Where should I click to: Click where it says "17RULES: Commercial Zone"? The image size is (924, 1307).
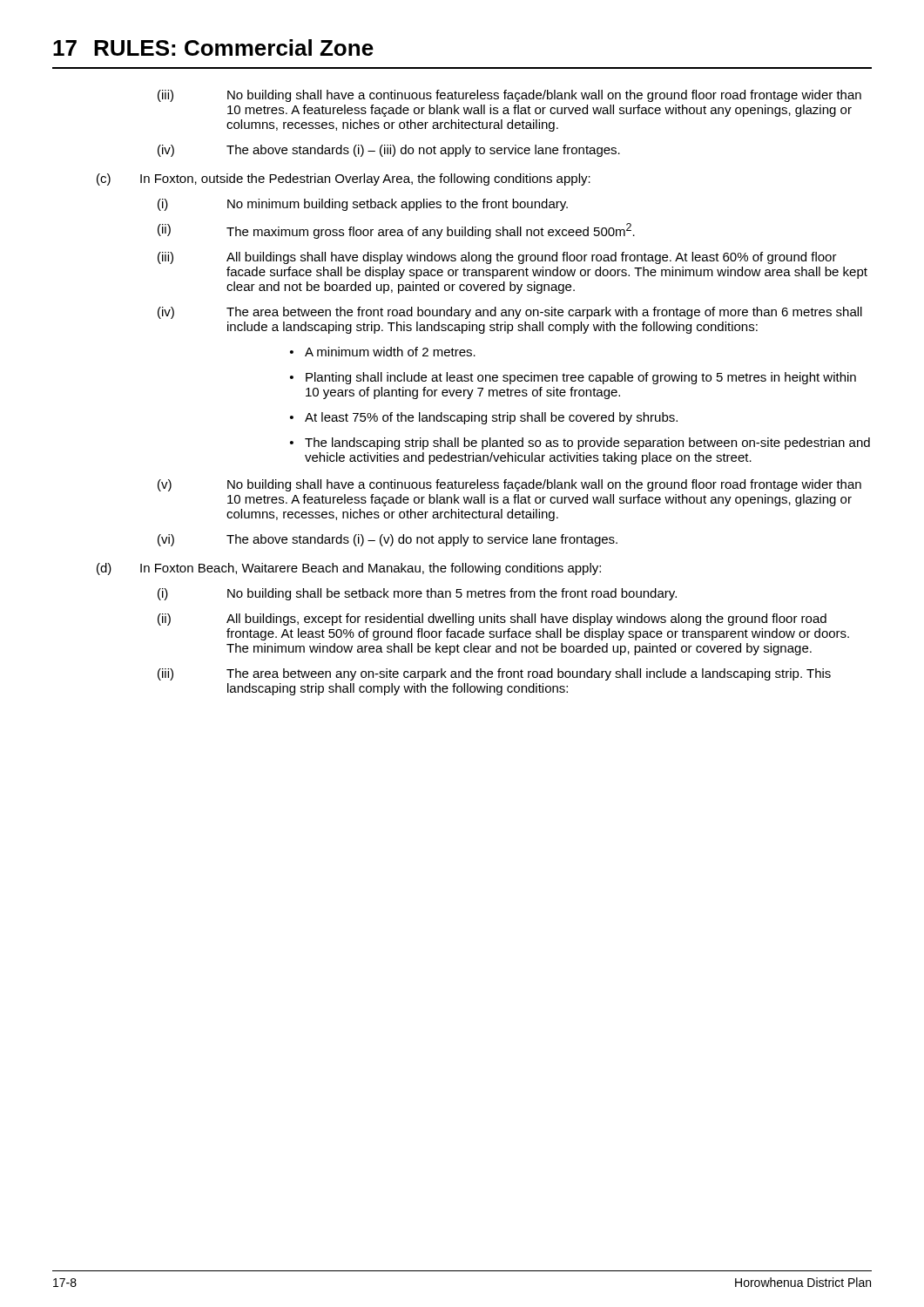click(x=213, y=51)
